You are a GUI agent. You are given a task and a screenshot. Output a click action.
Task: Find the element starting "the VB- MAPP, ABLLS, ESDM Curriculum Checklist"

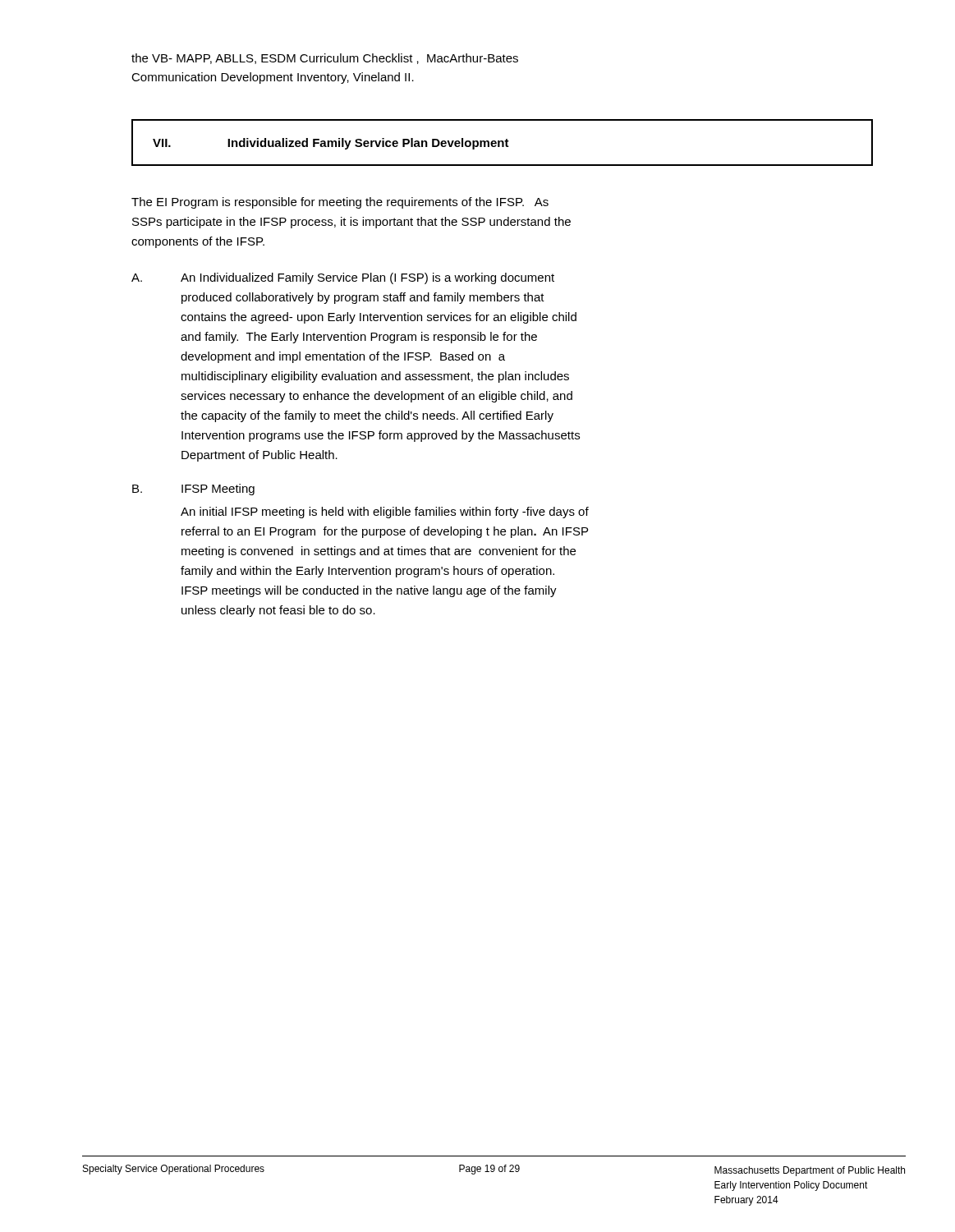click(x=325, y=67)
